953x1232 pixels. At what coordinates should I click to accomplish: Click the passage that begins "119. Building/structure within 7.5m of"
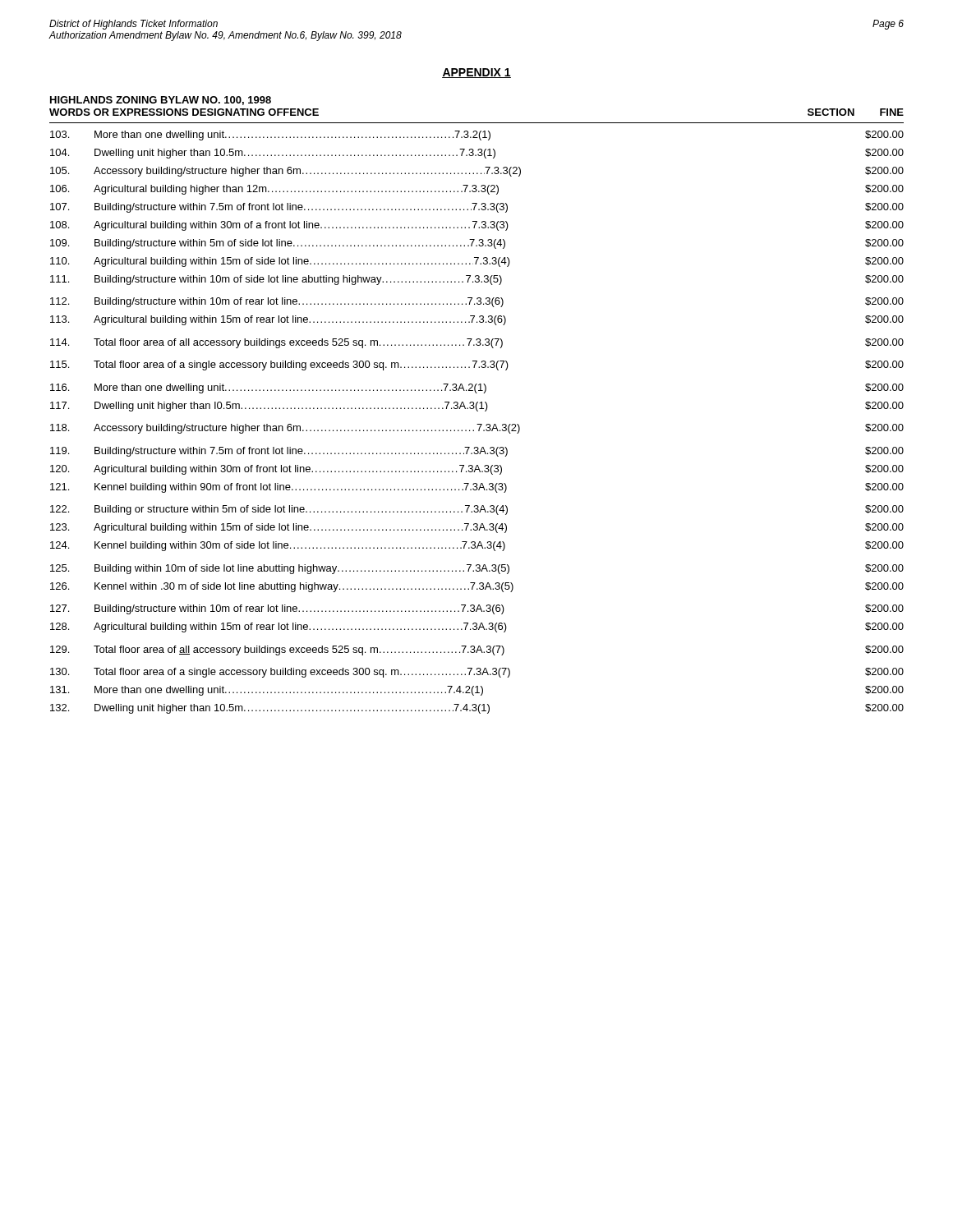click(x=476, y=448)
